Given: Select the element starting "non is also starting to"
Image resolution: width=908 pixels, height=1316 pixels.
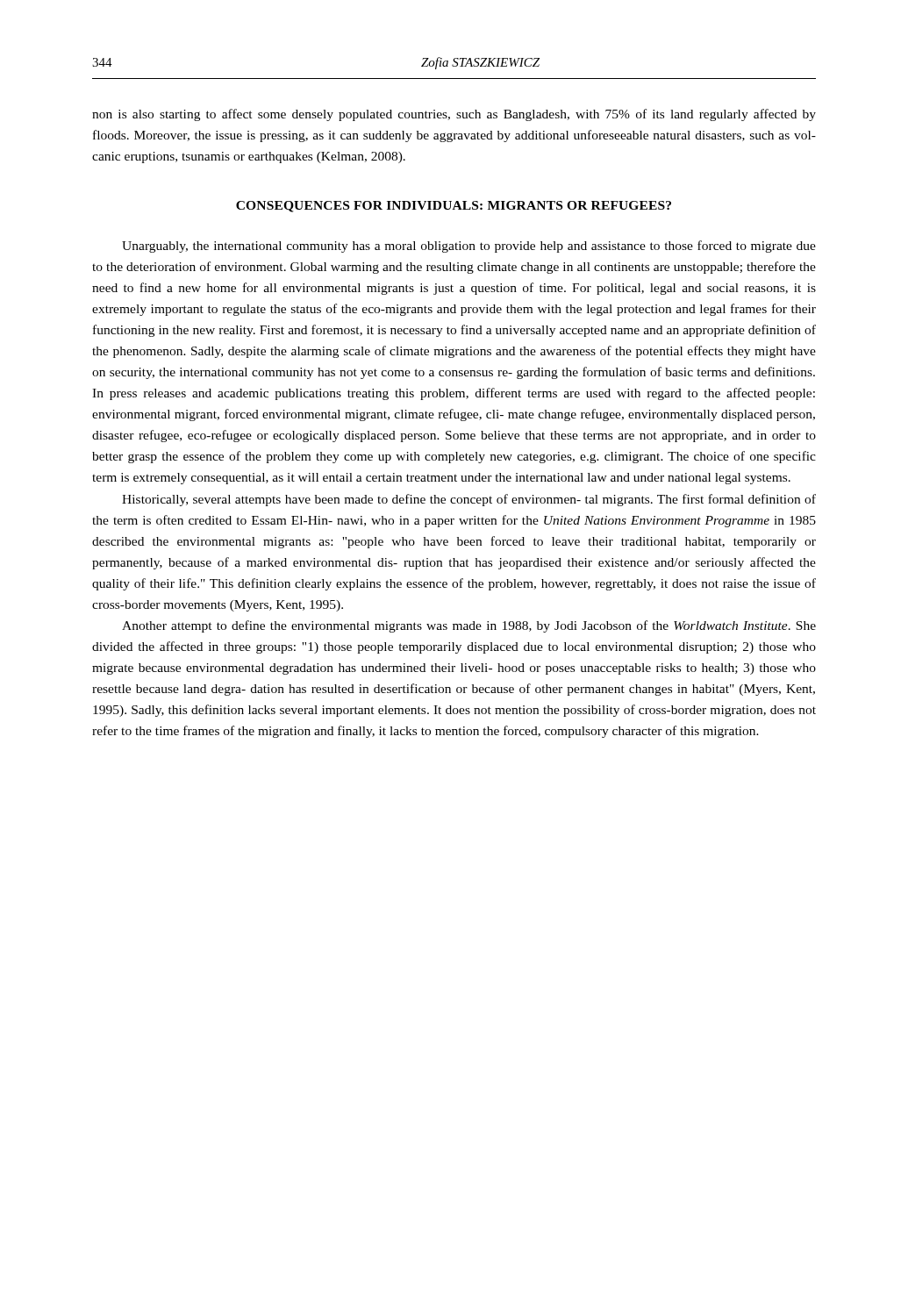Looking at the screenshot, I should click(454, 135).
